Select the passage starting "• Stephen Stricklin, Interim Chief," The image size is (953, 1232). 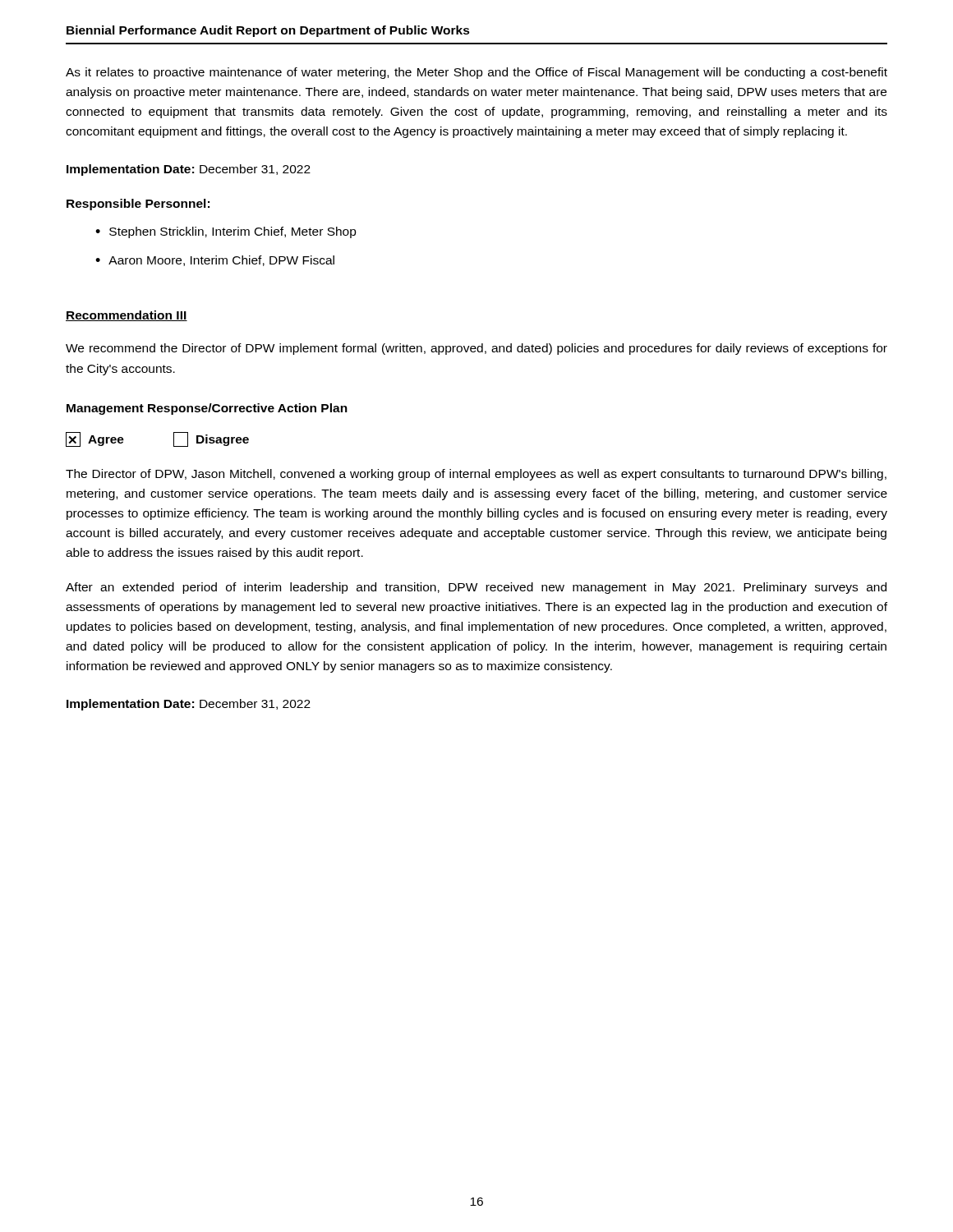226,232
